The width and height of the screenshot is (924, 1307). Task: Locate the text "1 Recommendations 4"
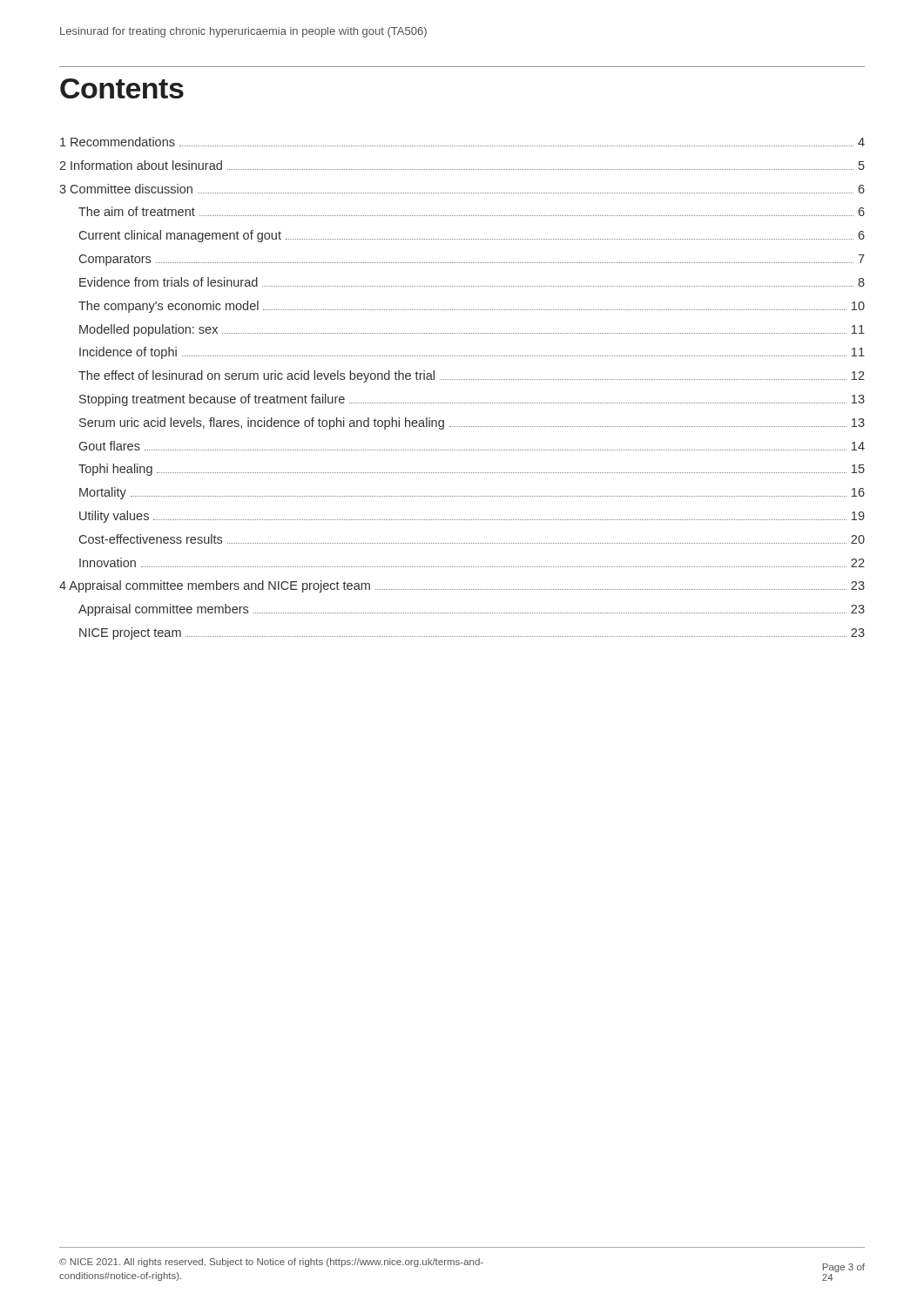coord(462,142)
